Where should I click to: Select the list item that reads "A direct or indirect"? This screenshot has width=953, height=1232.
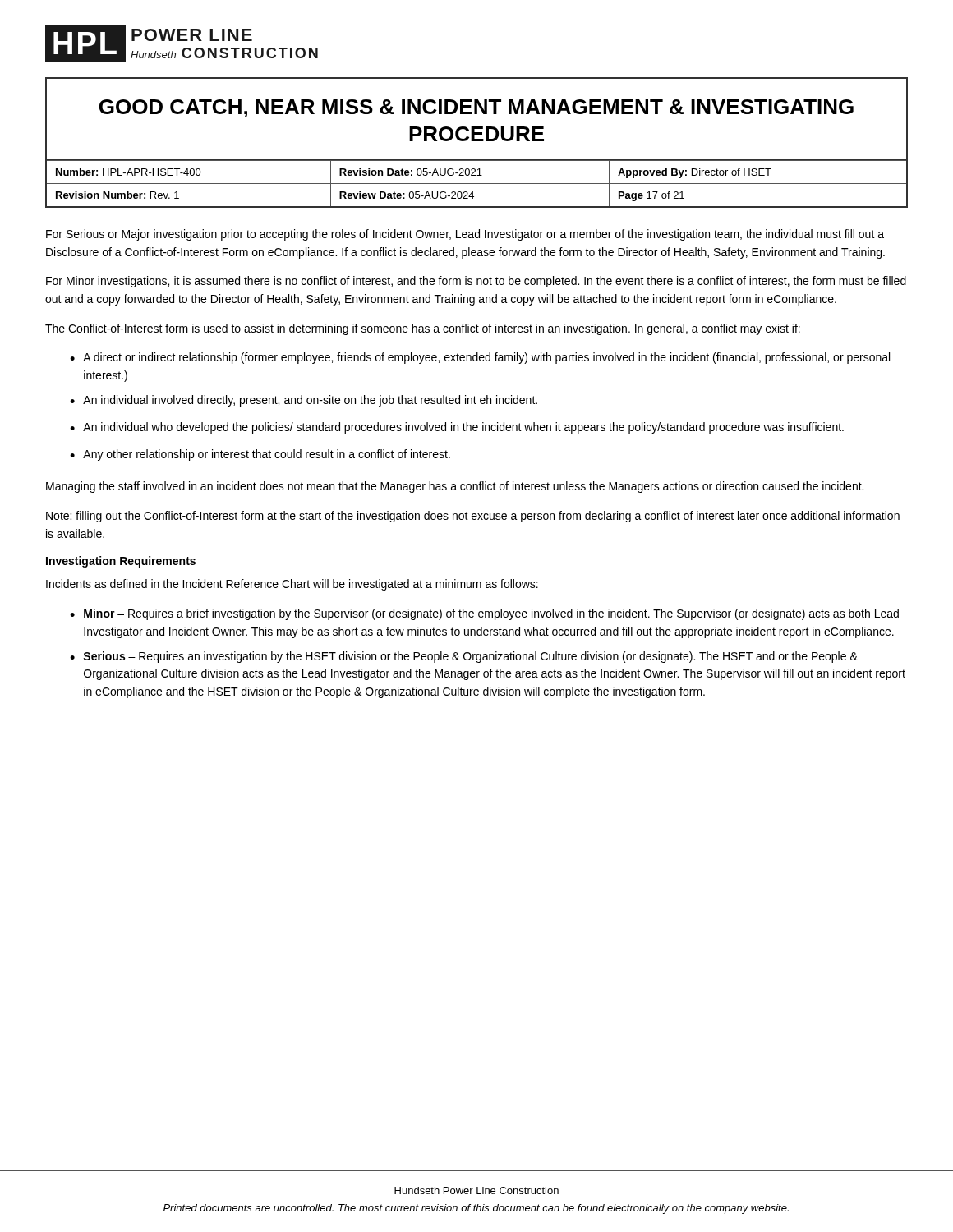click(x=487, y=367)
